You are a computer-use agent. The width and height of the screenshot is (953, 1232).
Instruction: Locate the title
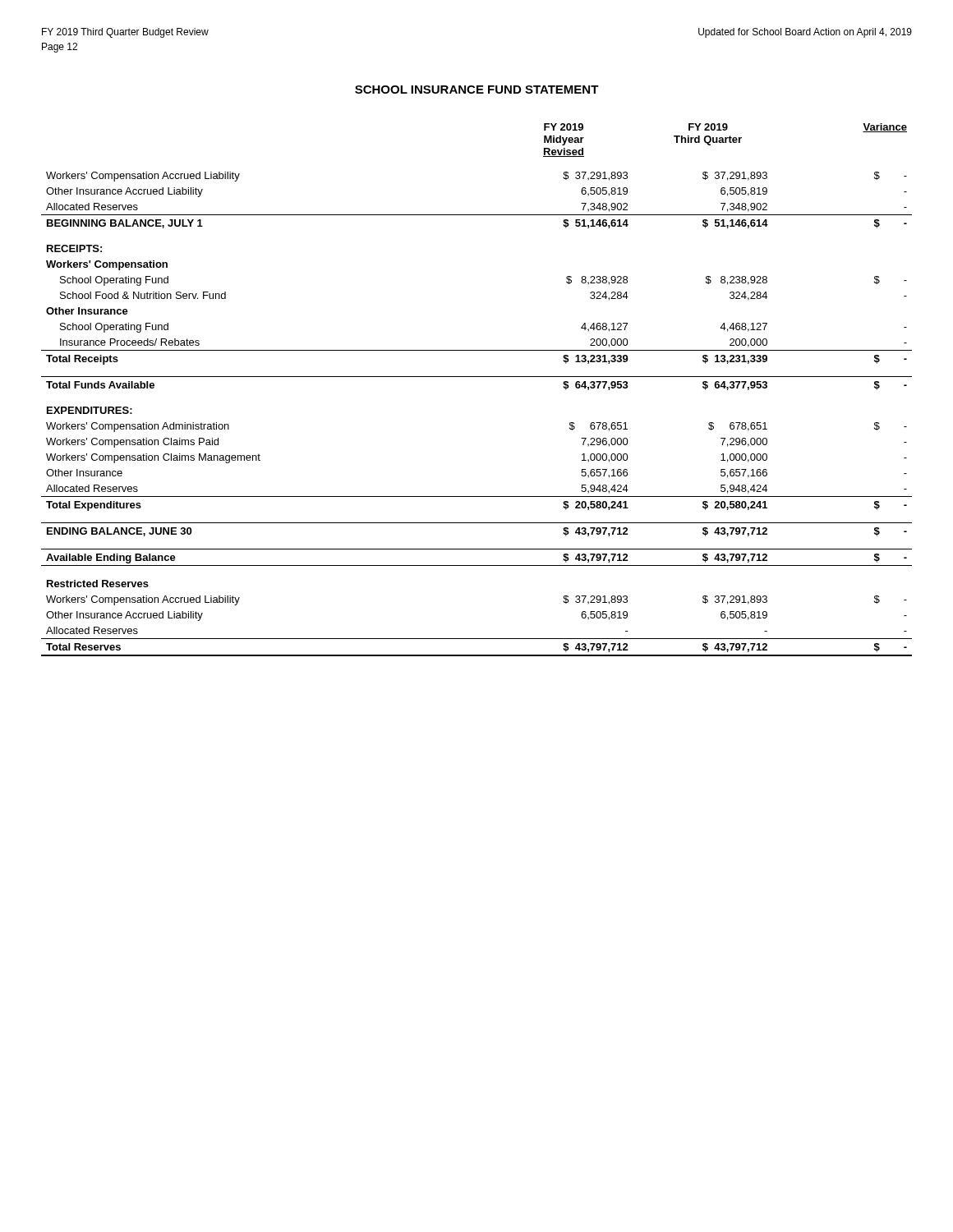click(x=476, y=89)
